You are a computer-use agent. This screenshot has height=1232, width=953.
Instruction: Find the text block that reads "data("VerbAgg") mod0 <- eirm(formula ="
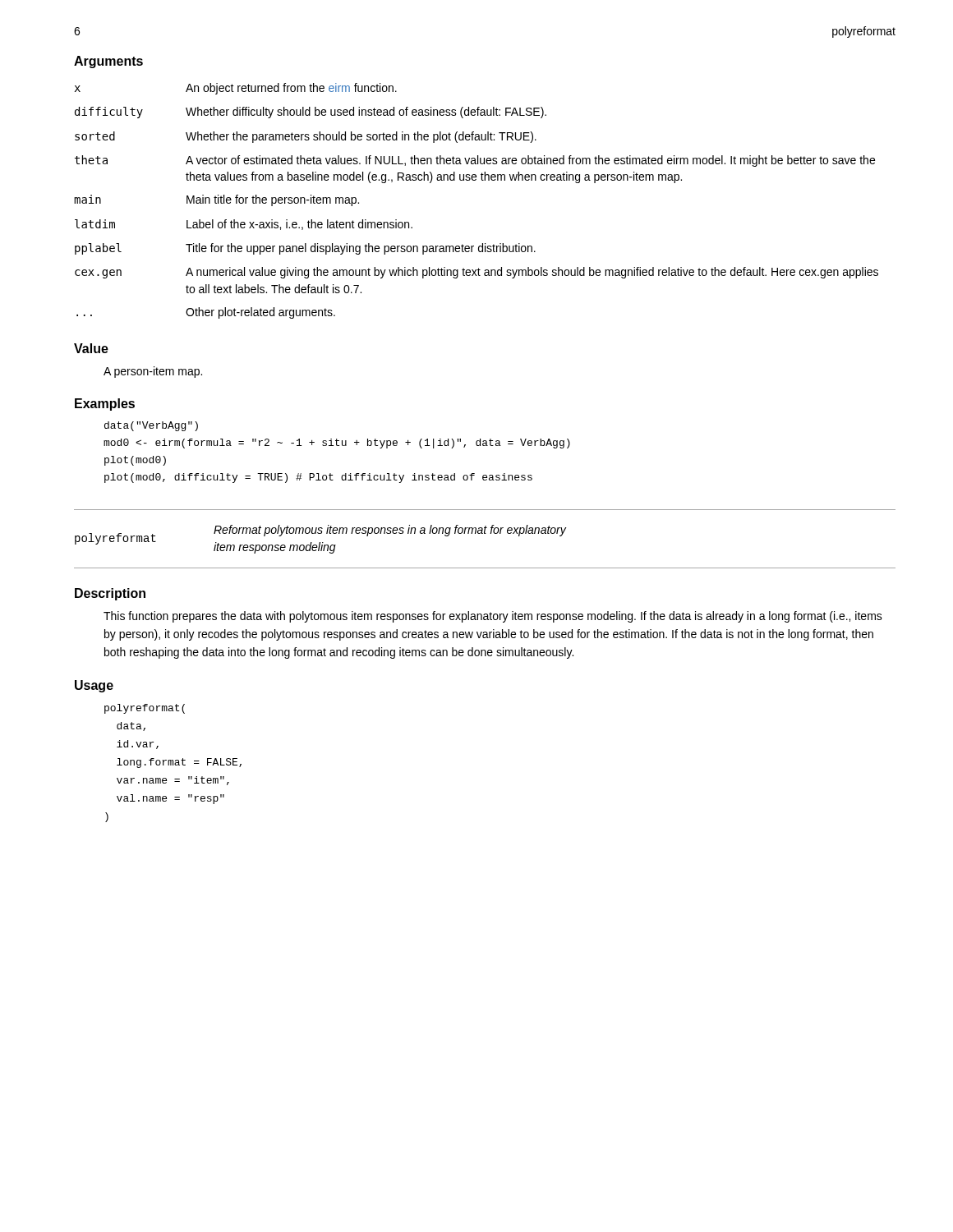click(337, 452)
